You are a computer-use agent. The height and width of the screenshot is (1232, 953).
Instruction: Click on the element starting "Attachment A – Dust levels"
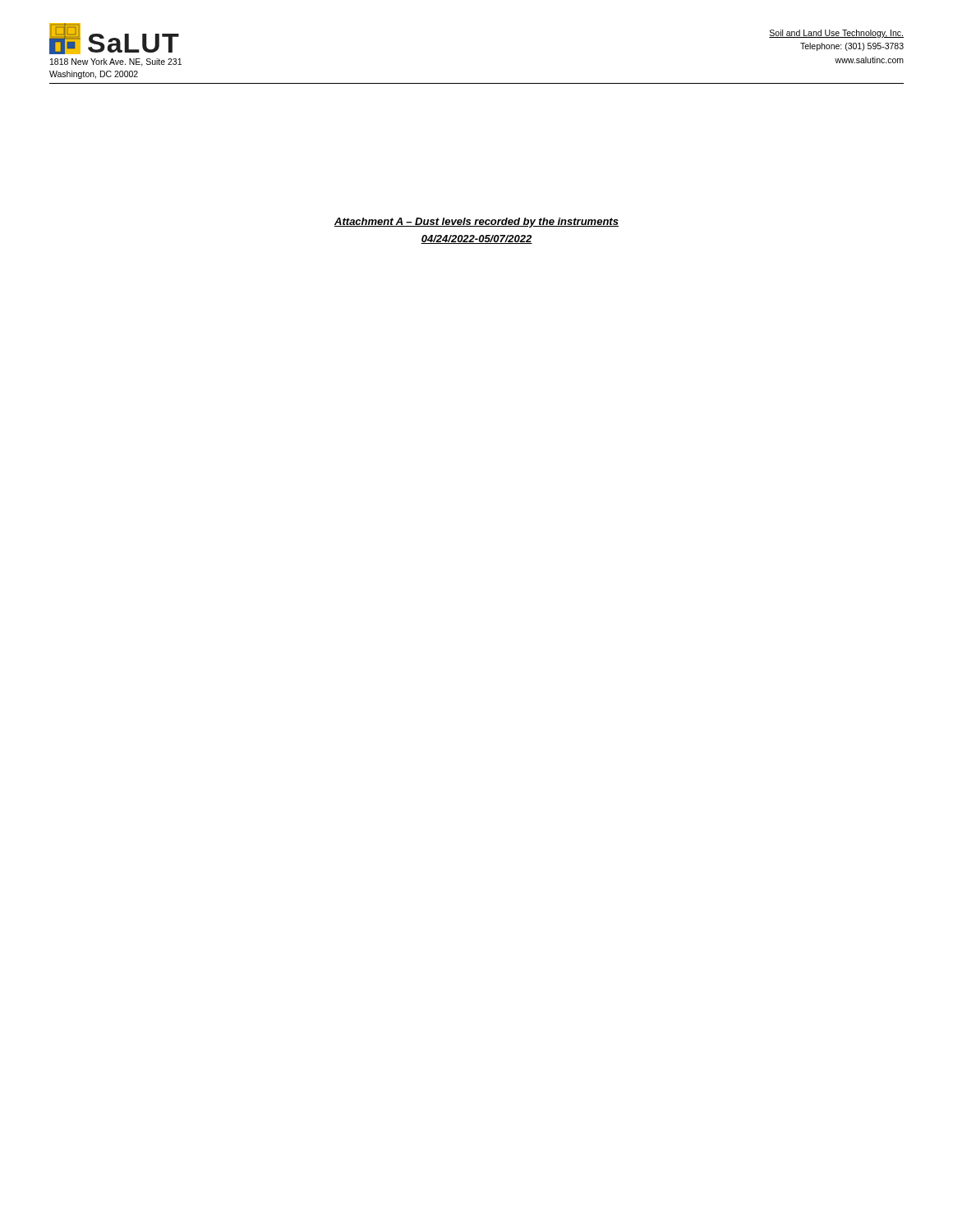coord(476,231)
